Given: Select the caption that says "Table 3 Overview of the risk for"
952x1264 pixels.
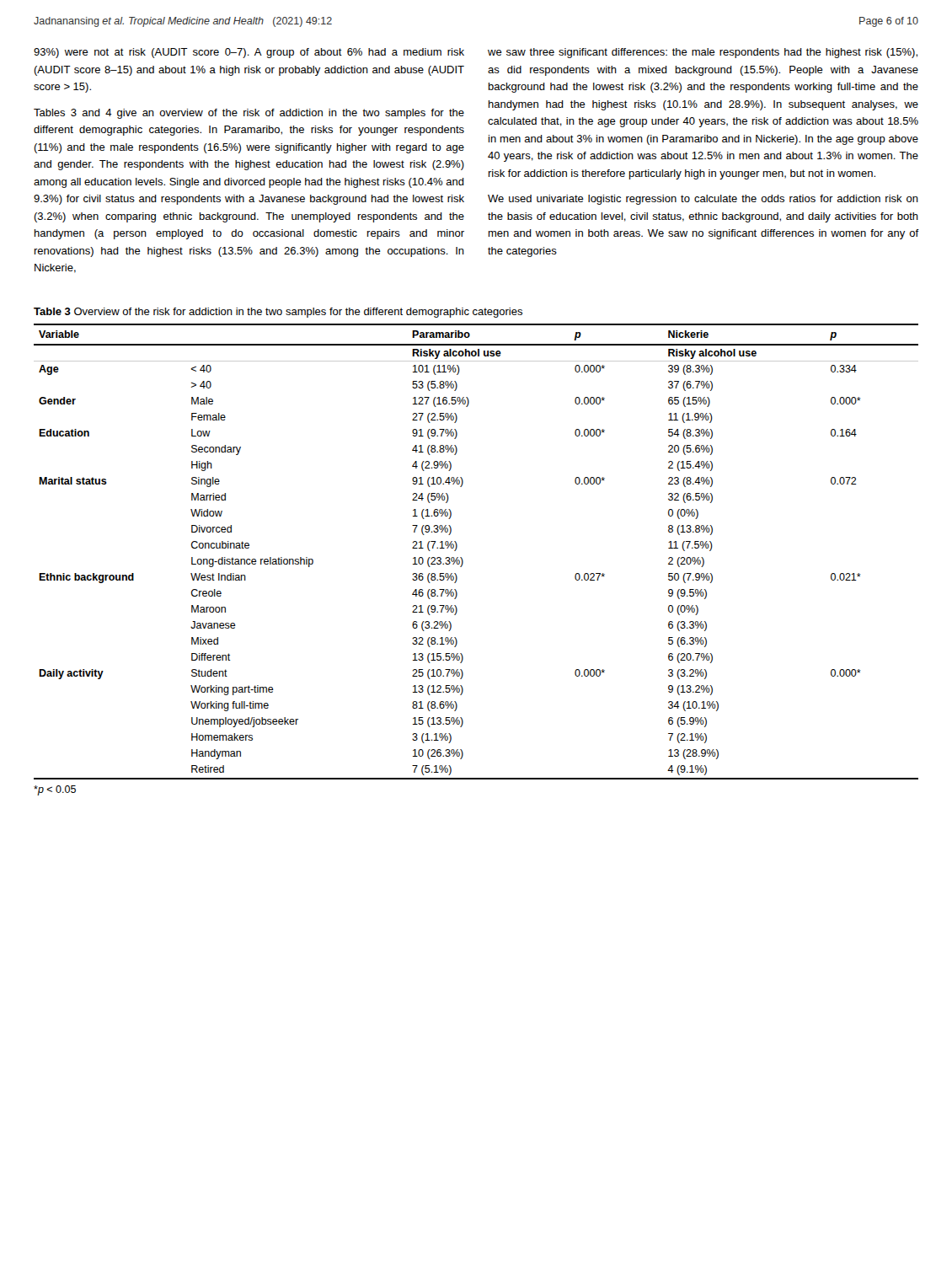Looking at the screenshot, I should pos(278,311).
